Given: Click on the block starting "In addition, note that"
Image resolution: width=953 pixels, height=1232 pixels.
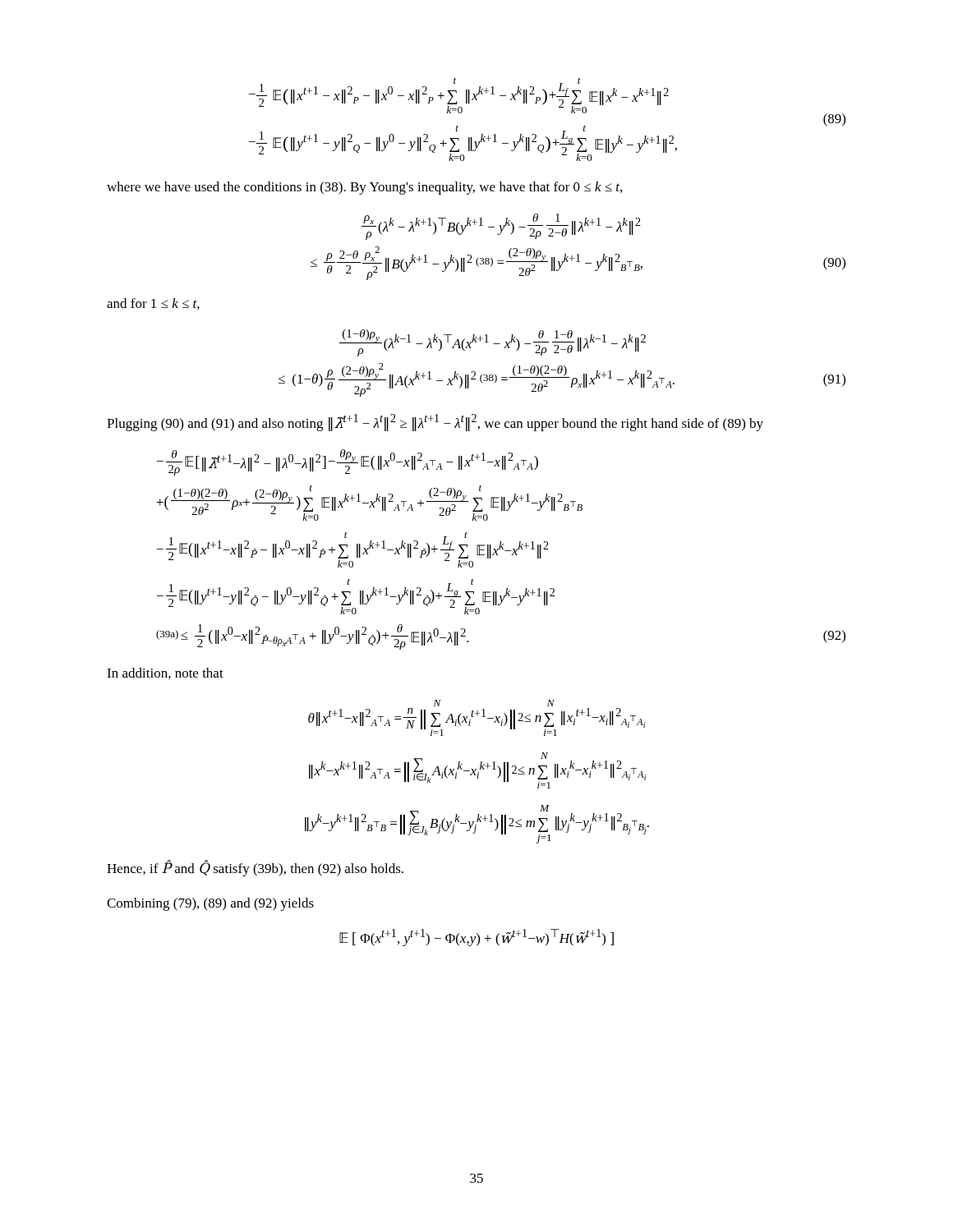Looking at the screenshot, I should click(x=165, y=673).
